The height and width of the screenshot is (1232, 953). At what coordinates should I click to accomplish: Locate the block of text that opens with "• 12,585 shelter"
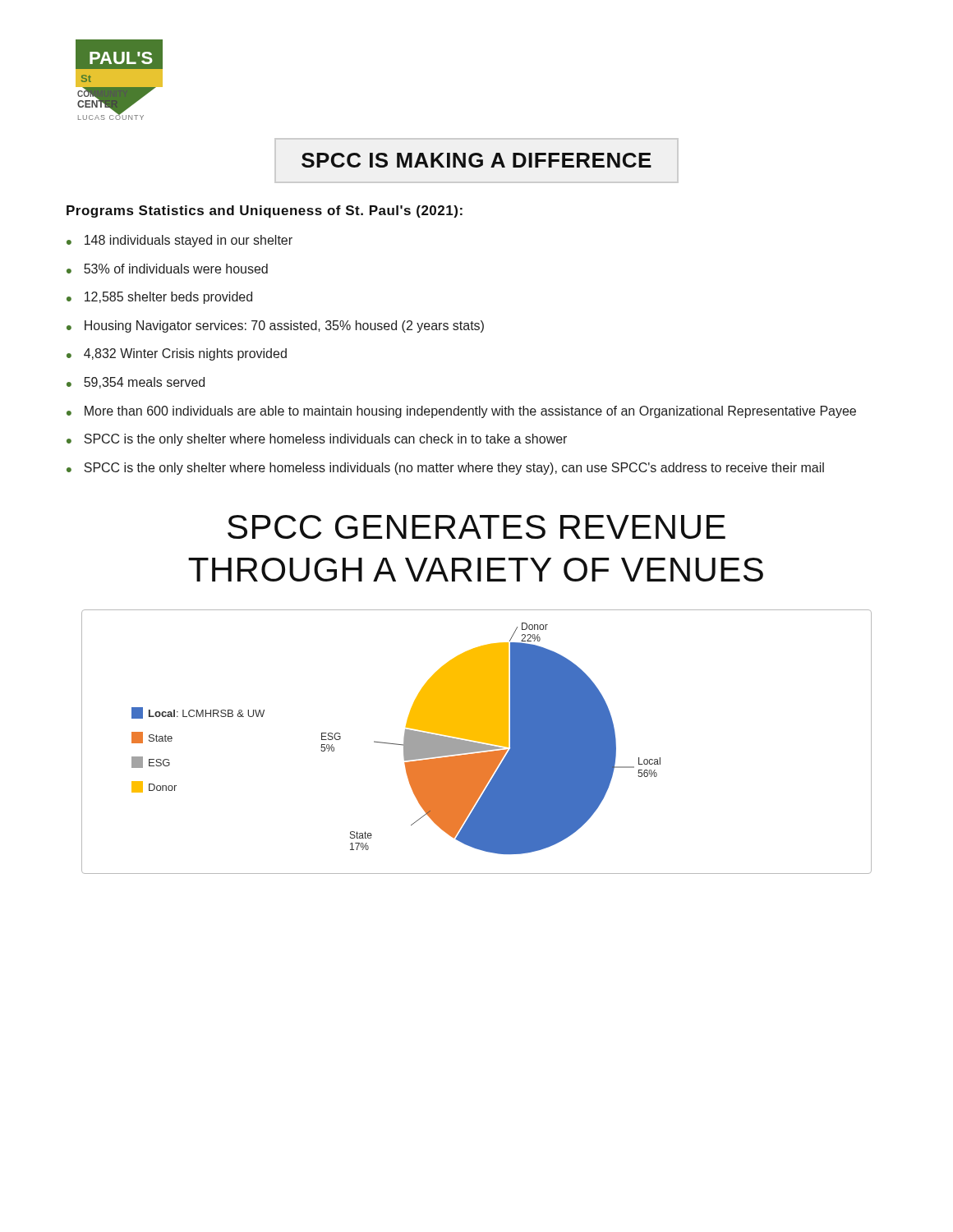[x=159, y=299]
